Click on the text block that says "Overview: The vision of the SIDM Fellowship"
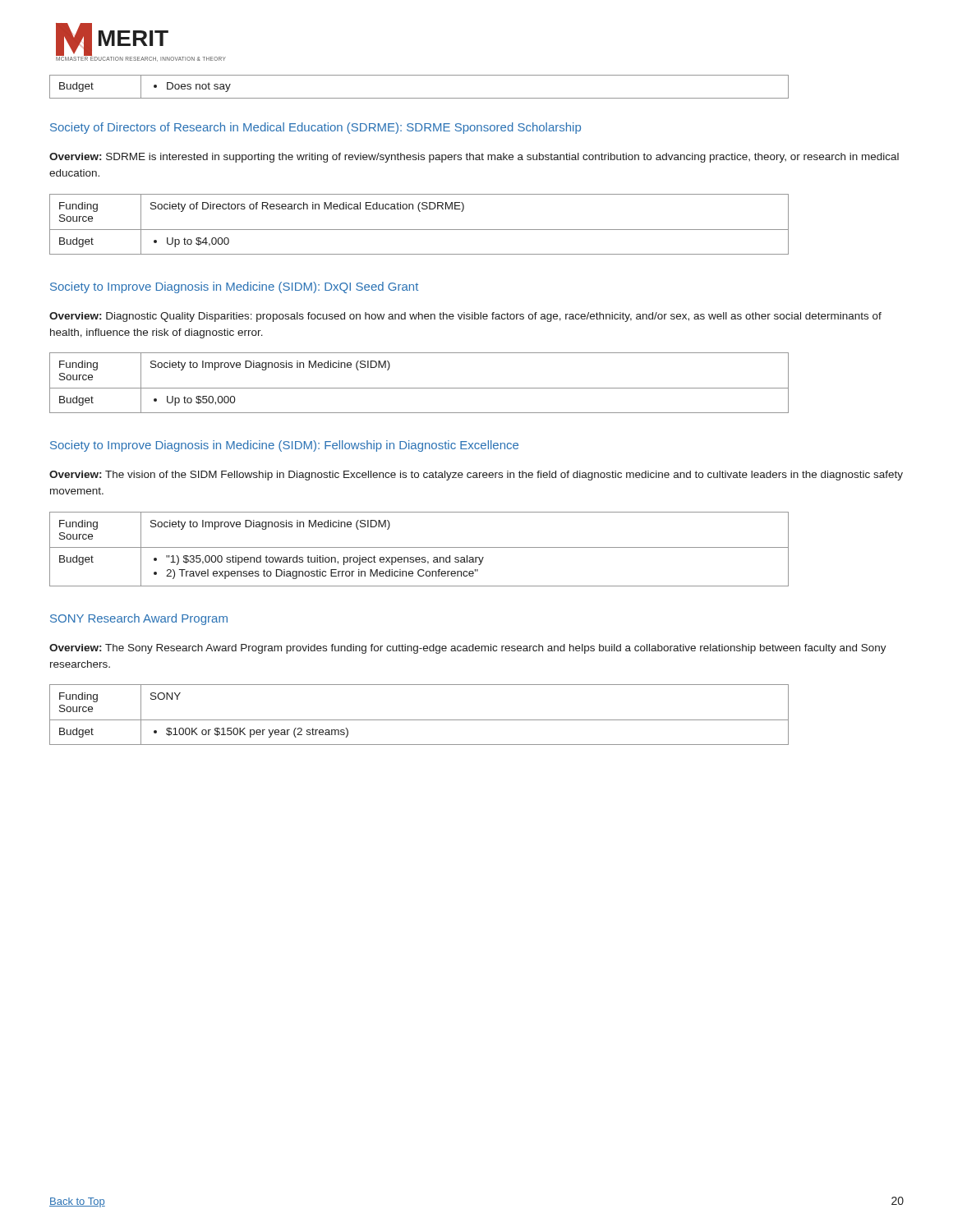Image resolution: width=953 pixels, height=1232 pixels. pos(476,483)
